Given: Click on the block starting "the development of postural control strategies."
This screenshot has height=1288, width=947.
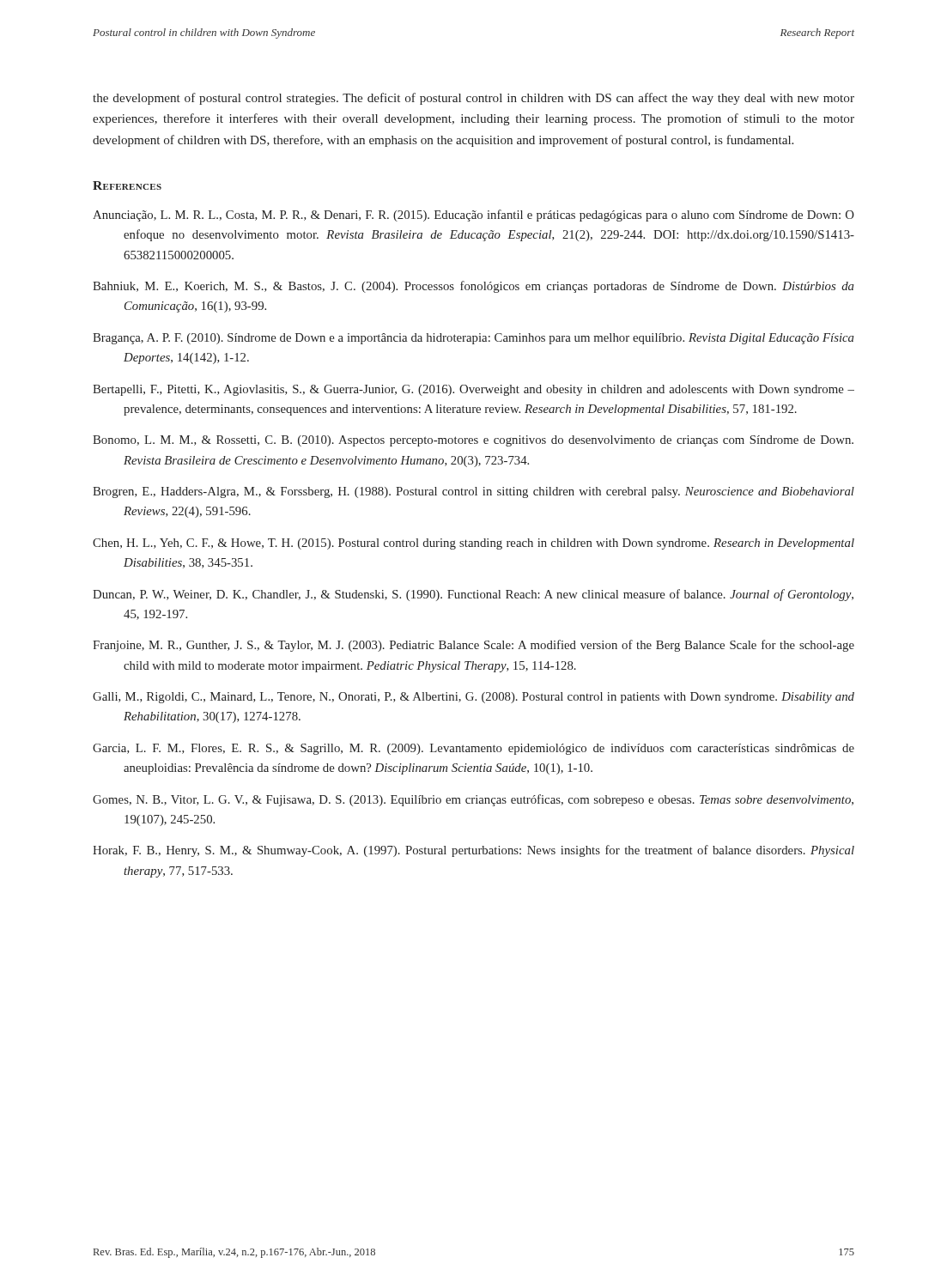Looking at the screenshot, I should click(x=474, y=118).
